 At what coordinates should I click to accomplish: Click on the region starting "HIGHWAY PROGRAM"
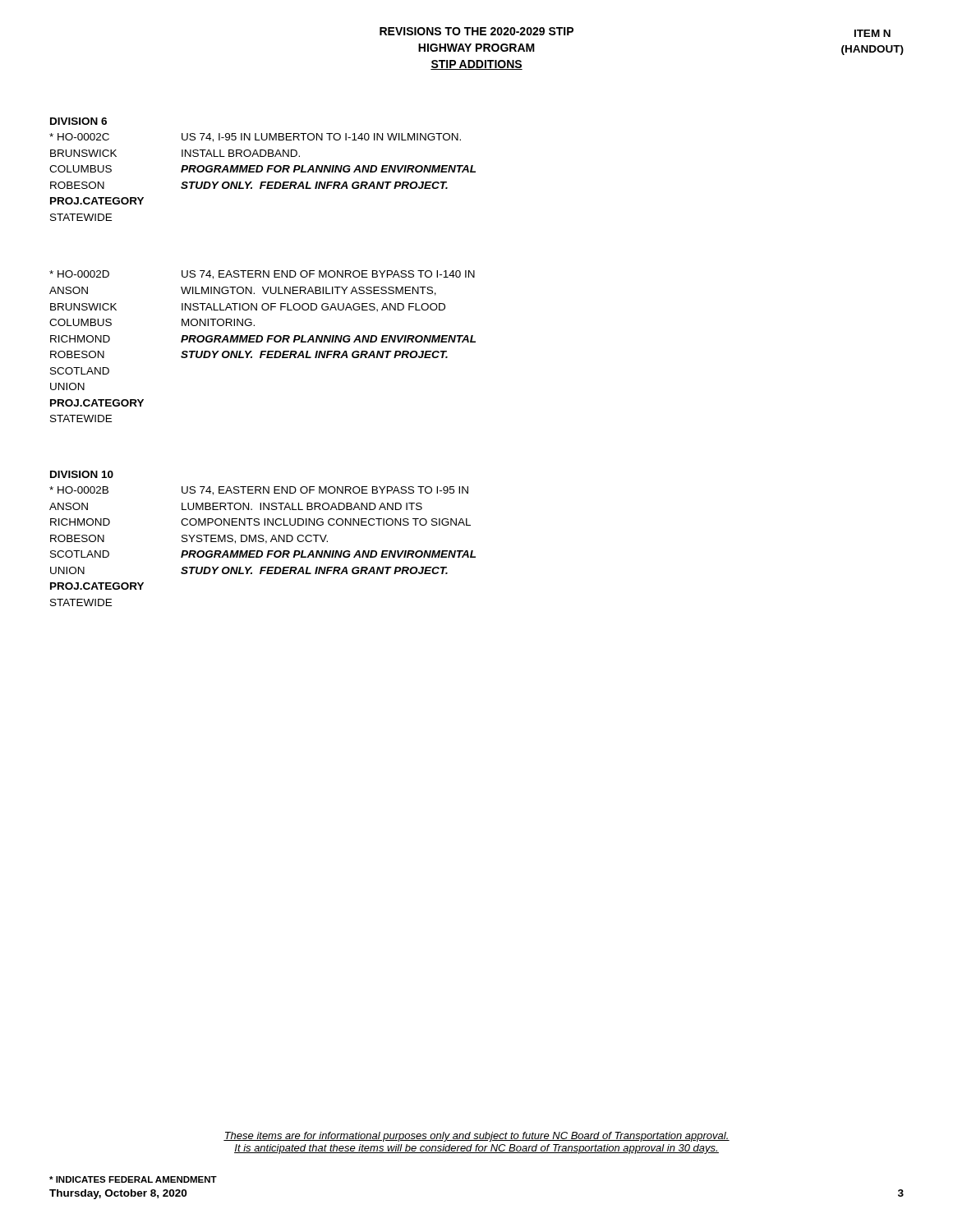(476, 48)
